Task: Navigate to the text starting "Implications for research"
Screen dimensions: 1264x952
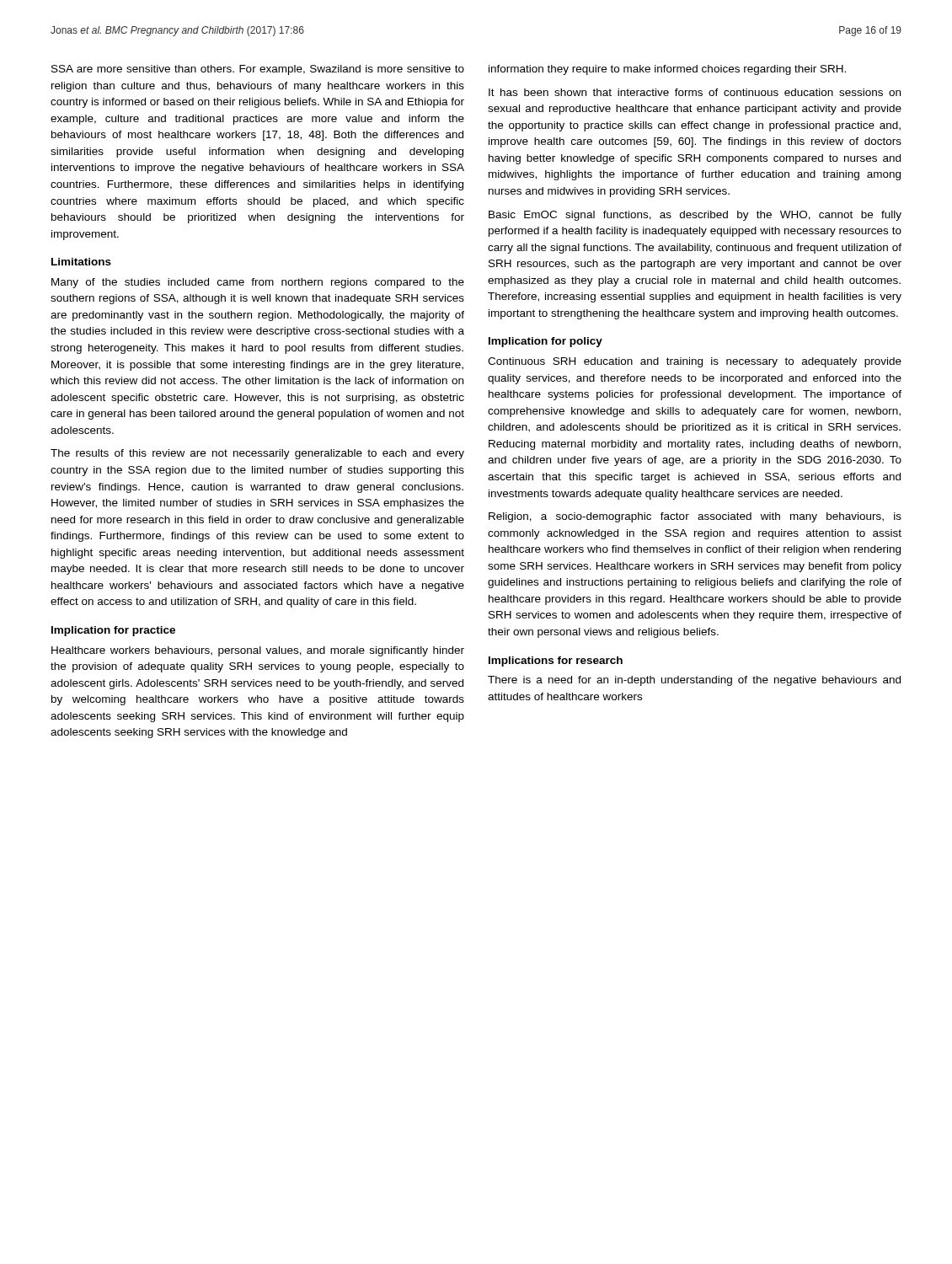Action: pyautogui.click(x=555, y=660)
